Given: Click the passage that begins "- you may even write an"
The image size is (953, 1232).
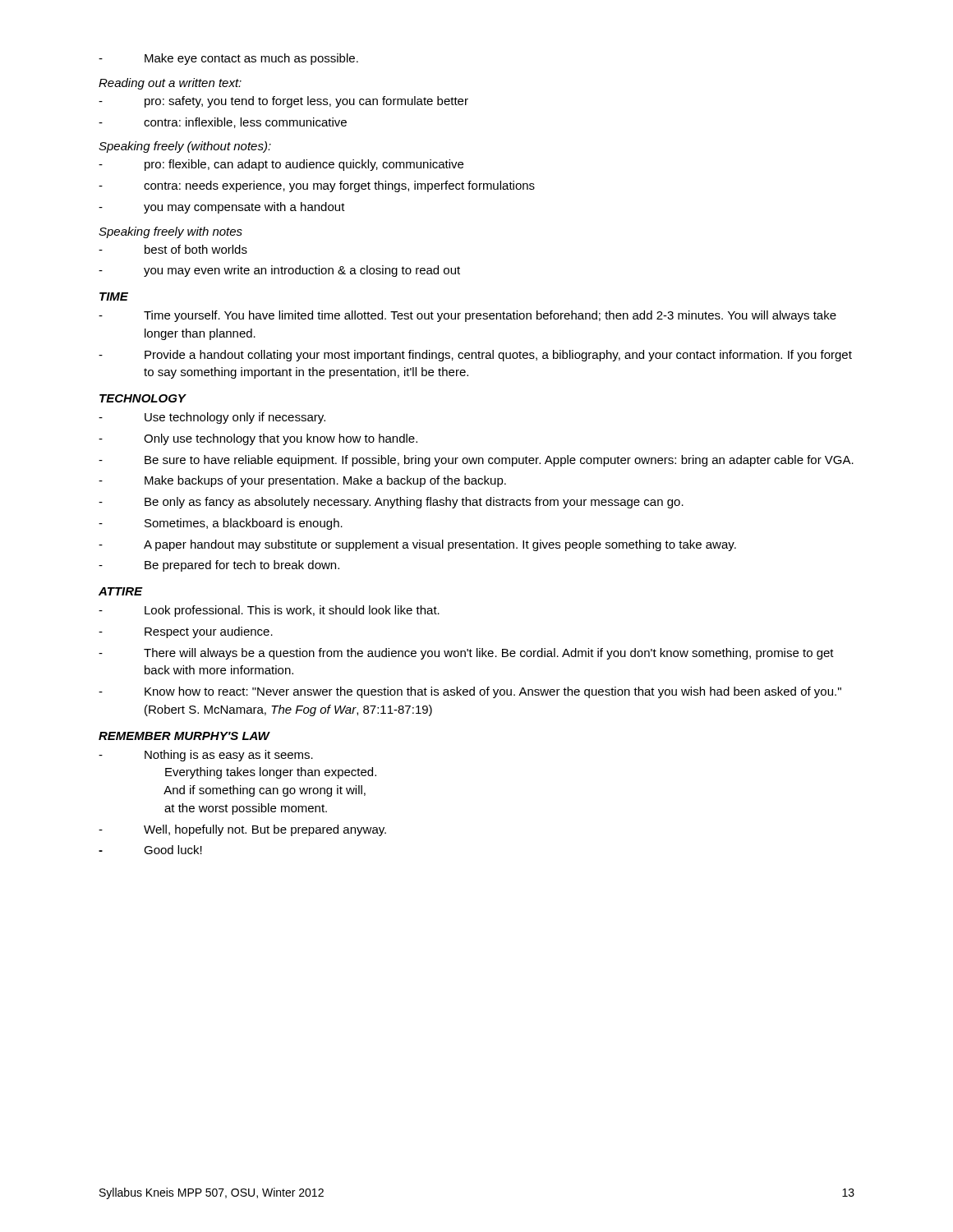Looking at the screenshot, I should [279, 271].
